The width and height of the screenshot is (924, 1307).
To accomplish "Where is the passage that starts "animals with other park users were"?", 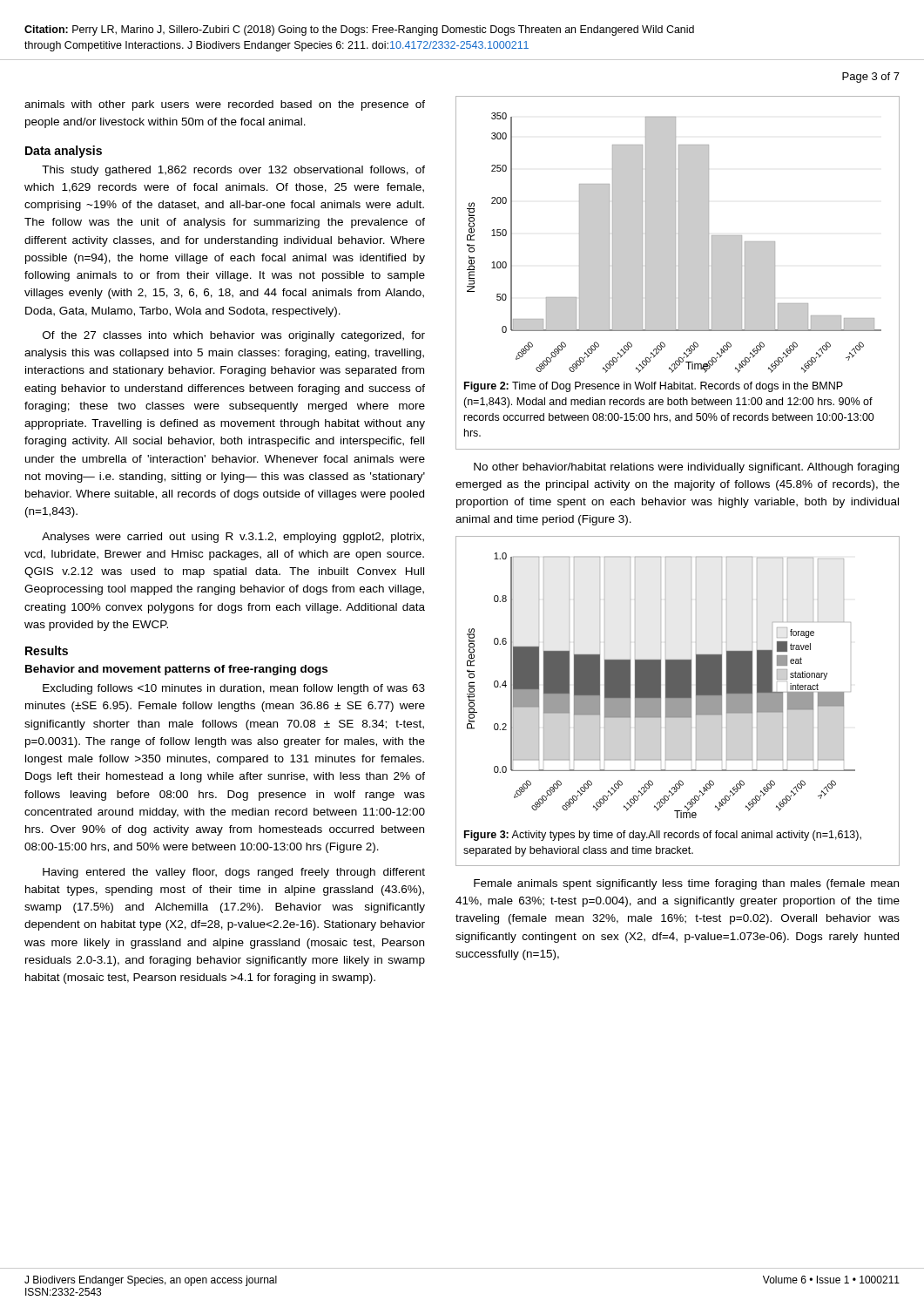I will (x=225, y=113).
